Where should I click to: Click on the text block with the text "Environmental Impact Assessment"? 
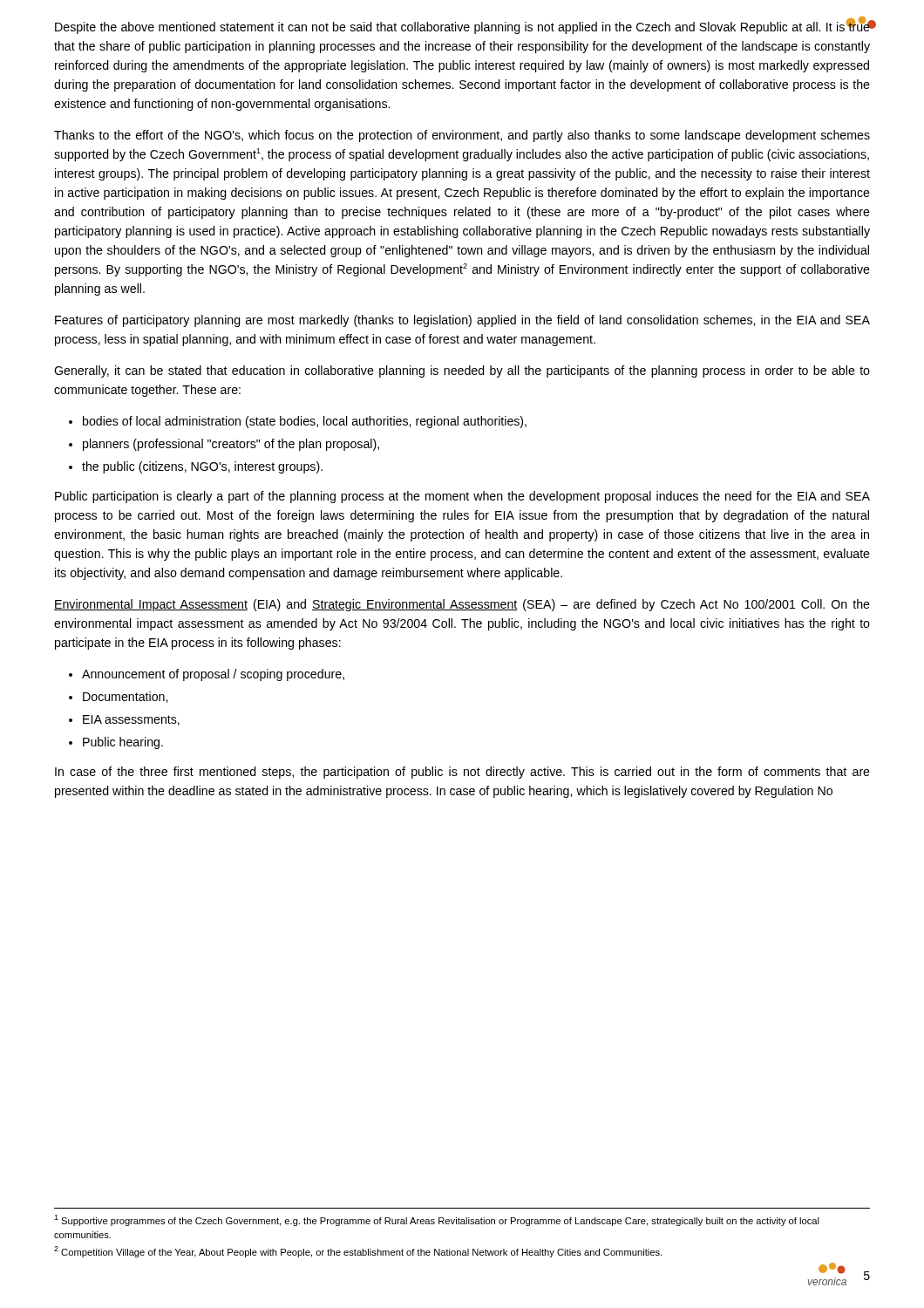[462, 624]
